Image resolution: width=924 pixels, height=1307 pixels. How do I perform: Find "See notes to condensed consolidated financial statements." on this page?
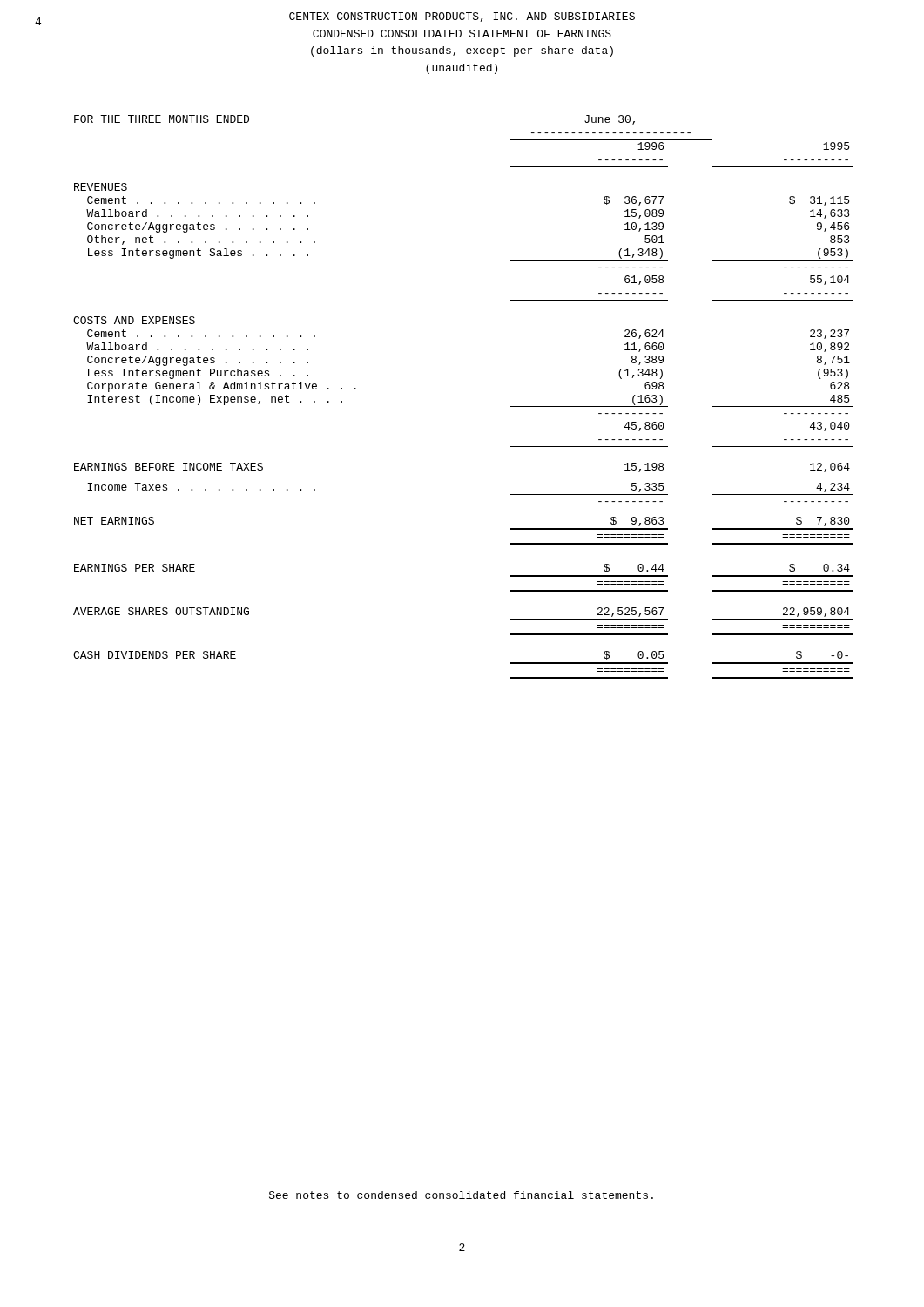click(462, 1196)
